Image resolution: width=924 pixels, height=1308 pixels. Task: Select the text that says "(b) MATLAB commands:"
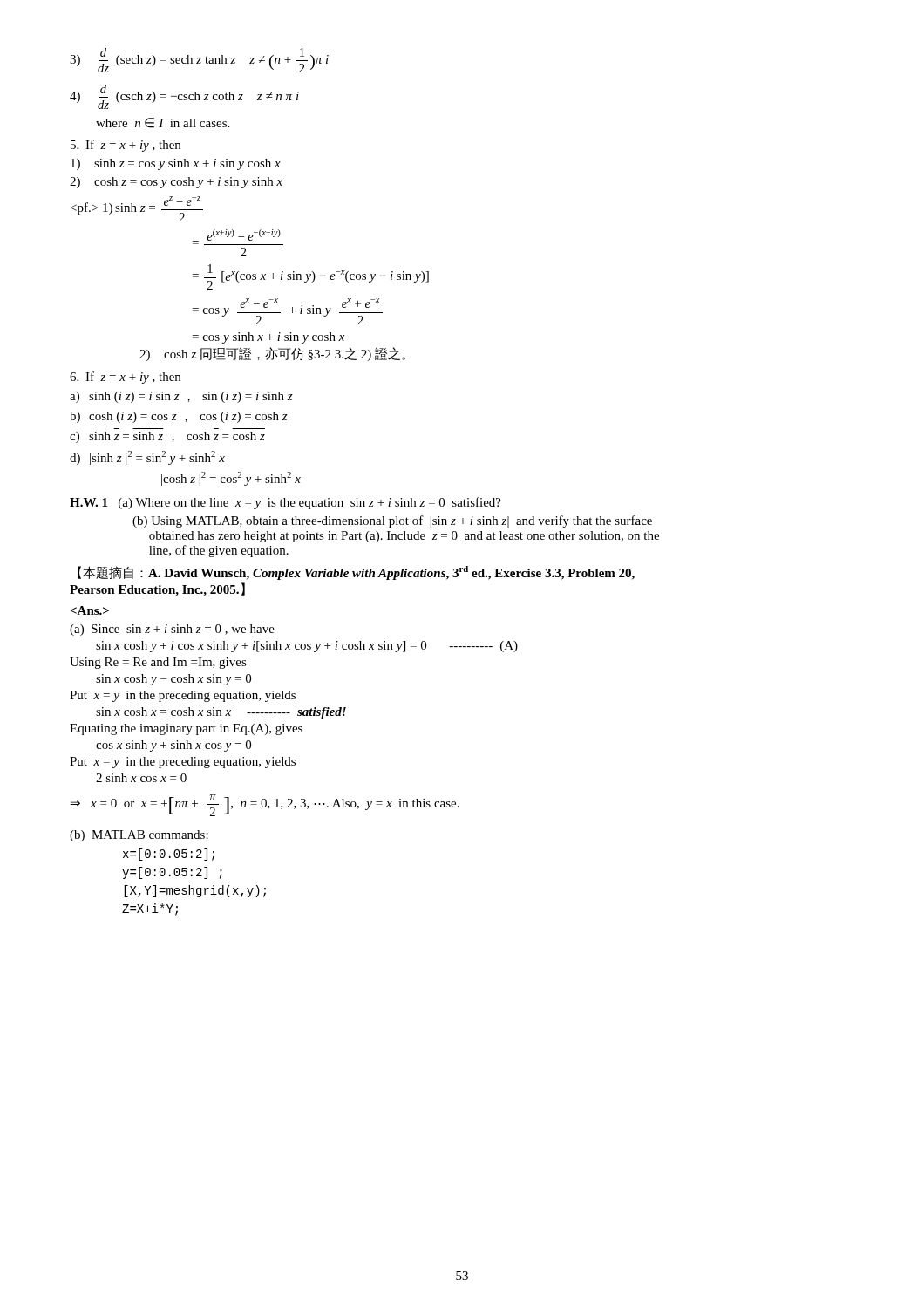(139, 834)
